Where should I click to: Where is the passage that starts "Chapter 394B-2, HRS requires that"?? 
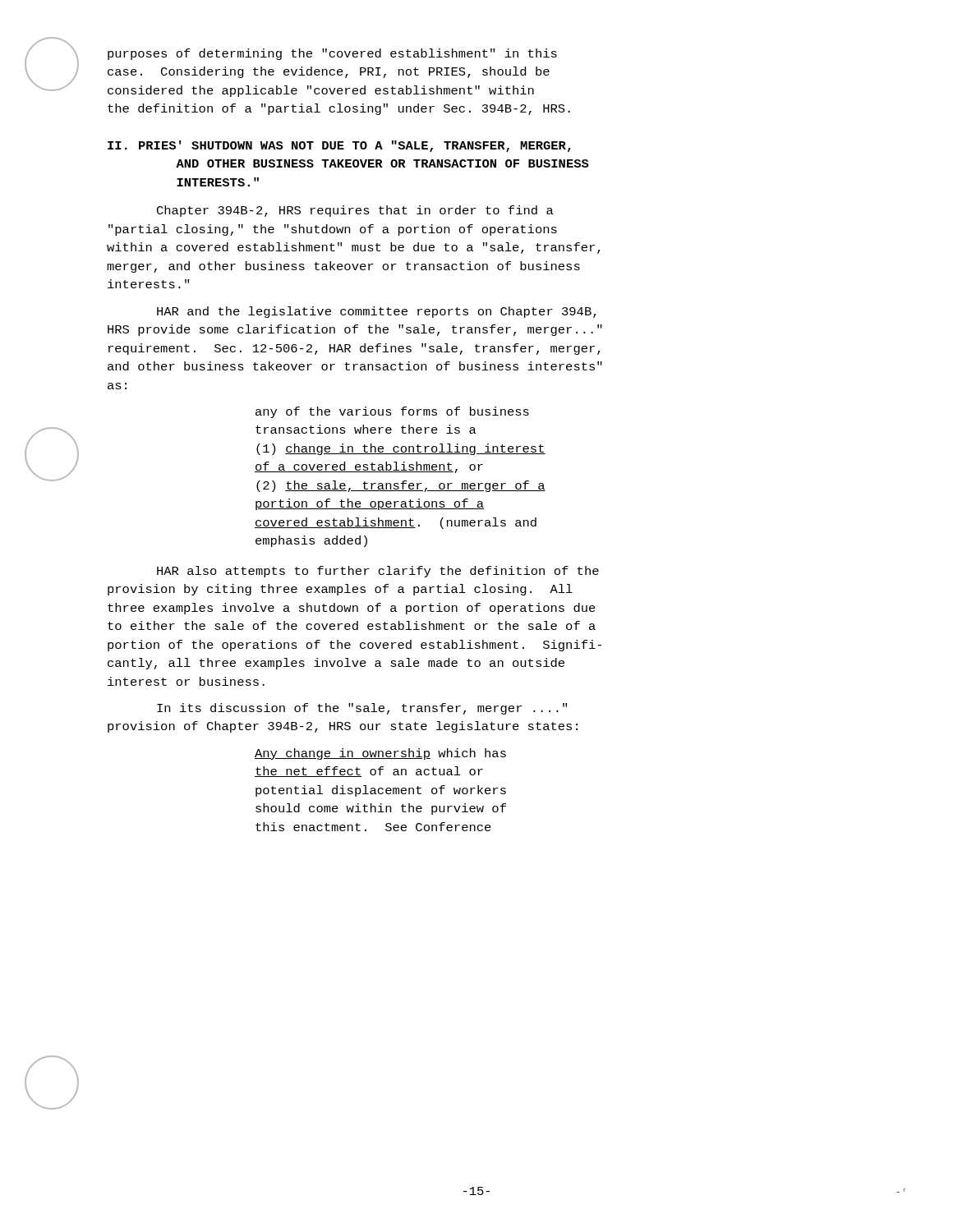click(501, 248)
